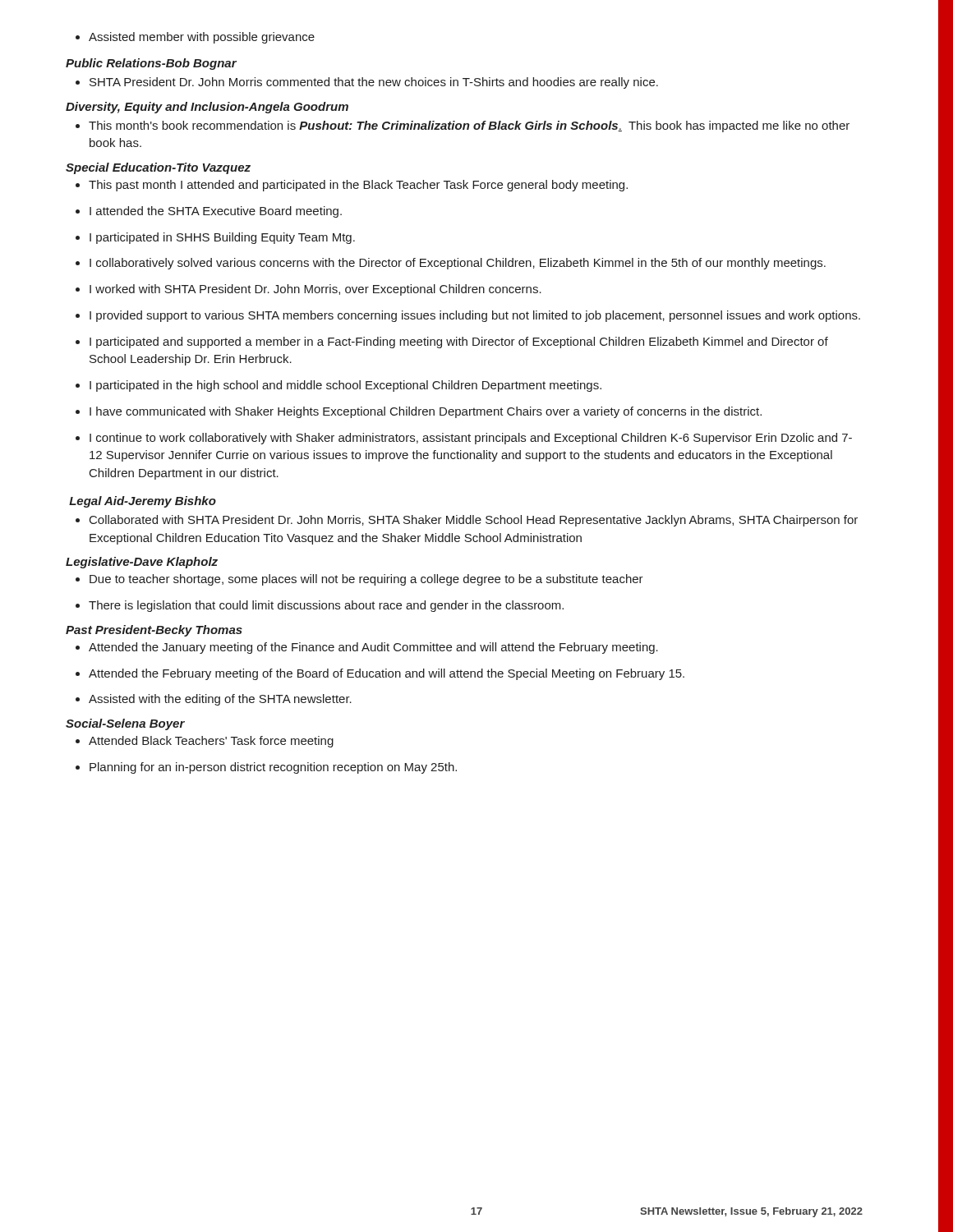Find the block on this page that starts "There is legislation that"
This screenshot has height=1232, width=953.
[x=464, y=605]
